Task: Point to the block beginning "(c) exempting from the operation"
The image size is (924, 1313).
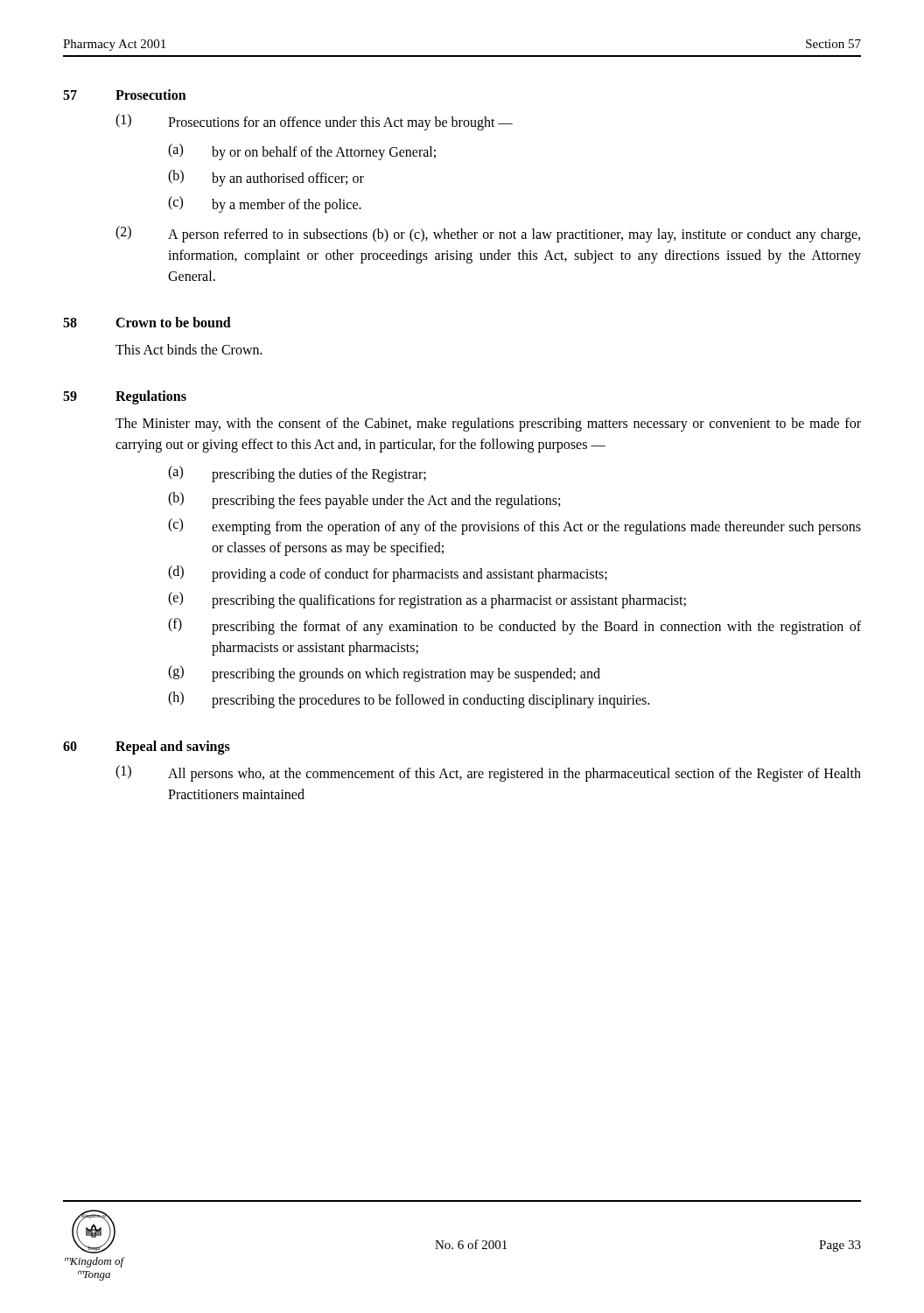Action: (x=514, y=537)
